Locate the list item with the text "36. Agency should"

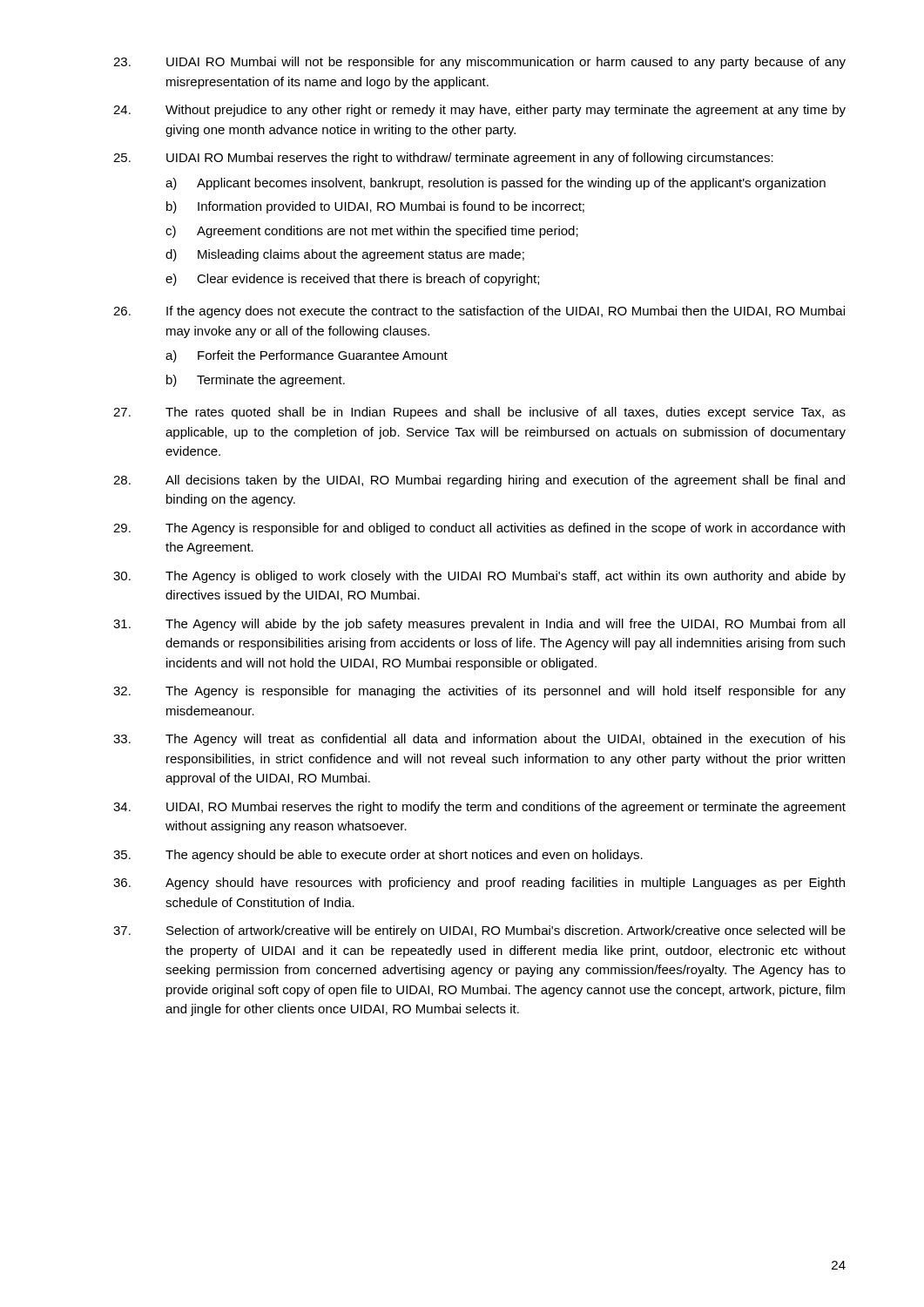click(x=479, y=893)
